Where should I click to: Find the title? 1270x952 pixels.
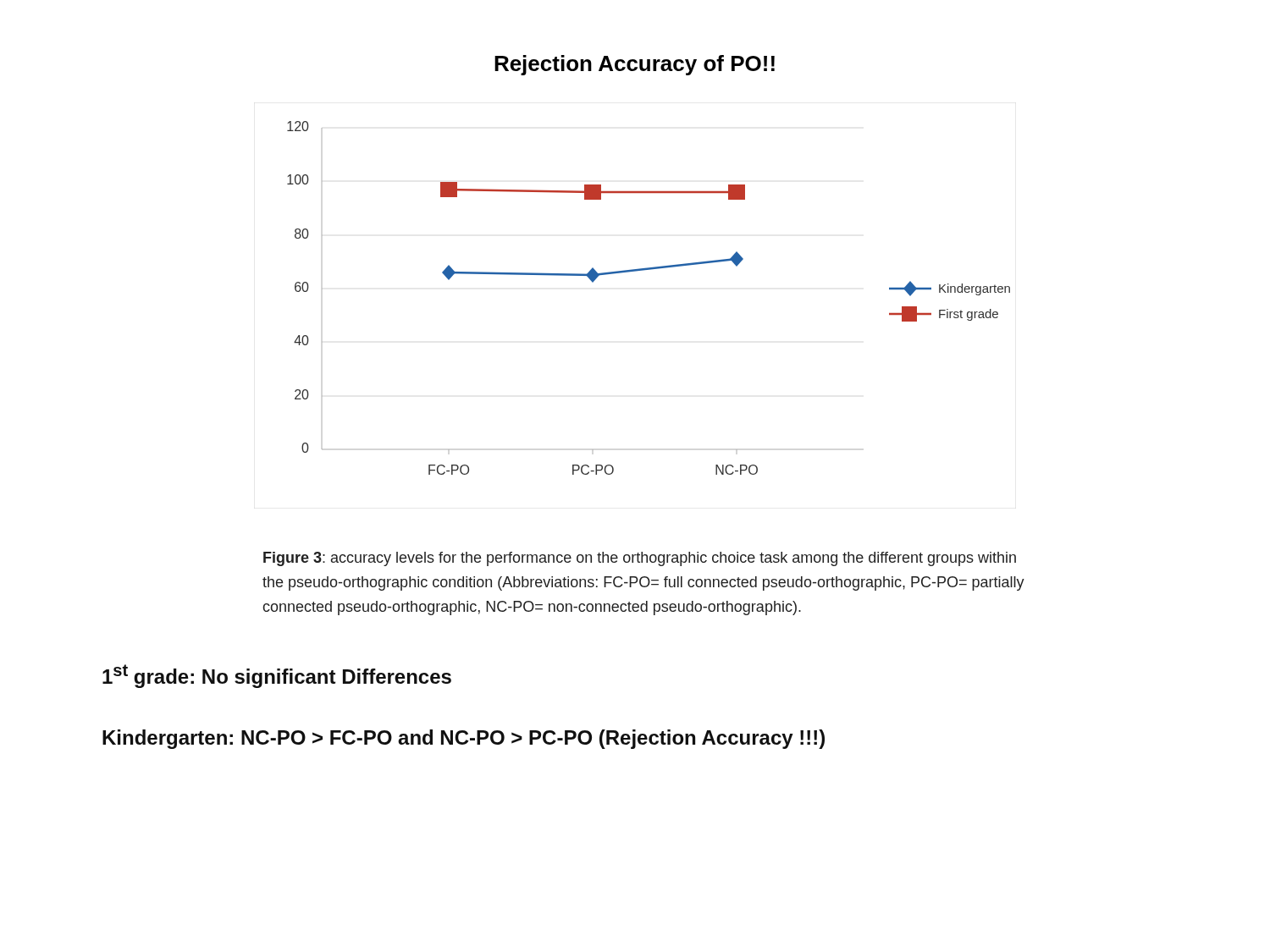635,63
